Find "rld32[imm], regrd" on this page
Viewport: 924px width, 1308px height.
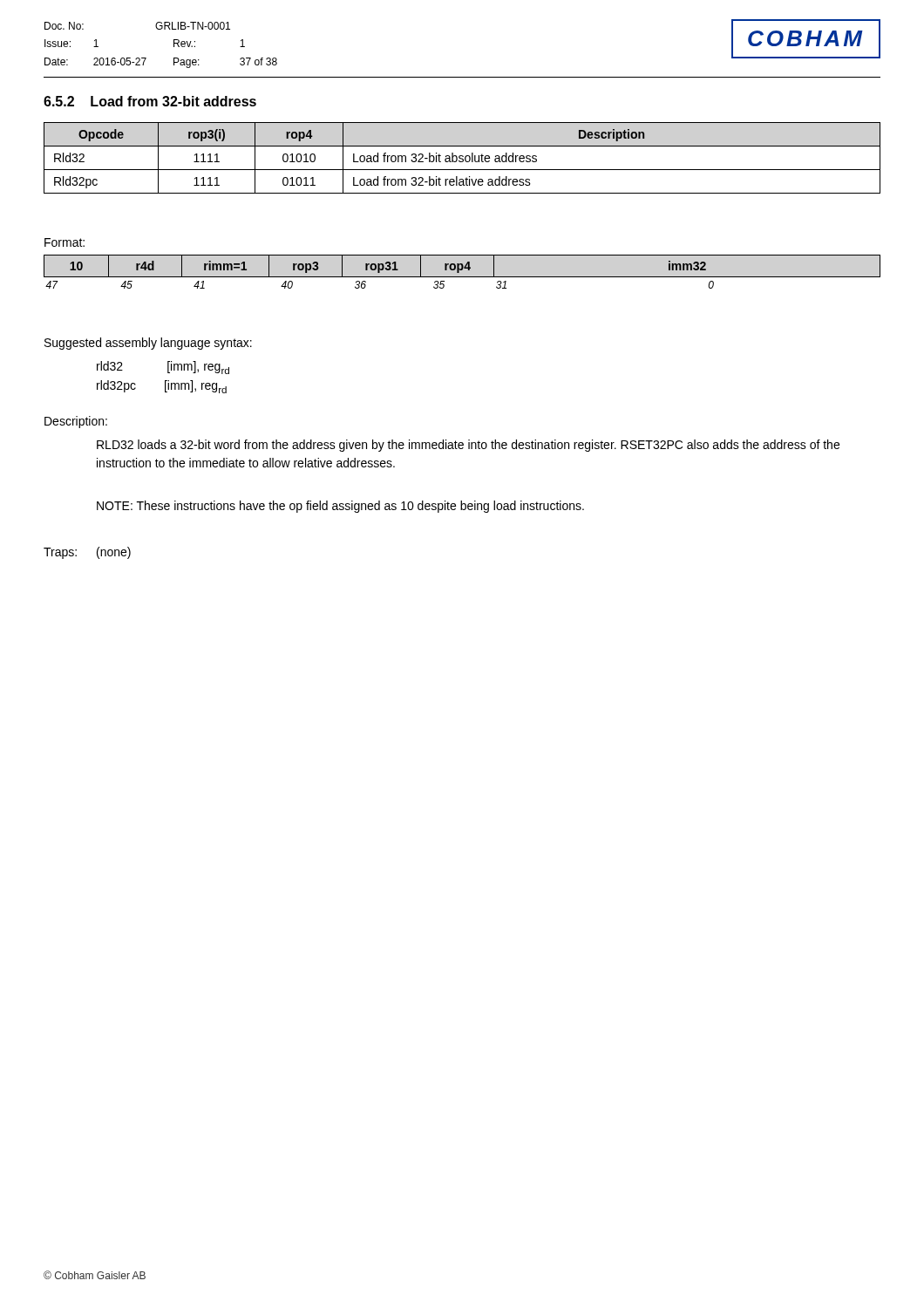click(163, 367)
